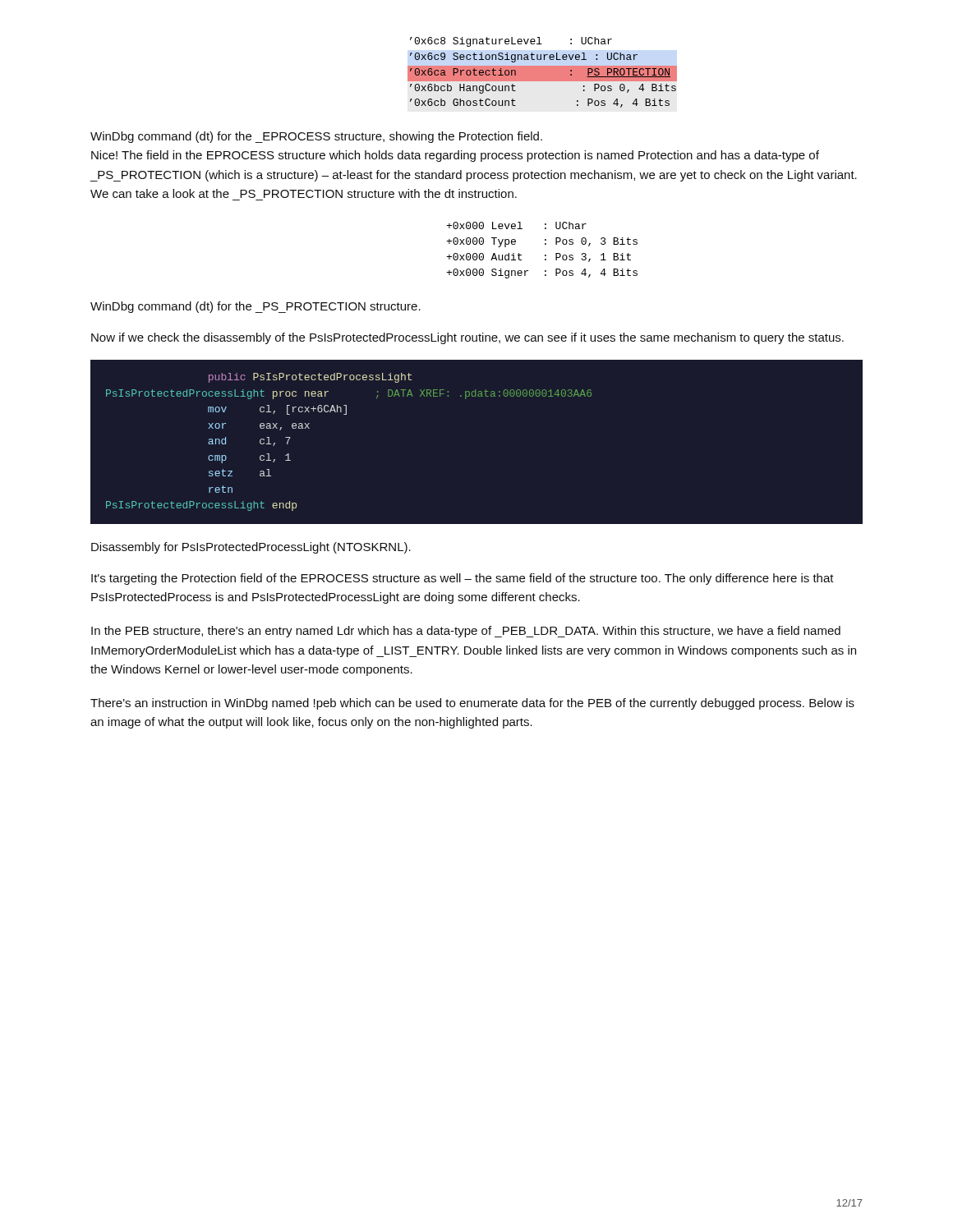953x1232 pixels.
Task: Where is the passage that starts "Now if we check"?
Action: [x=476, y=337]
